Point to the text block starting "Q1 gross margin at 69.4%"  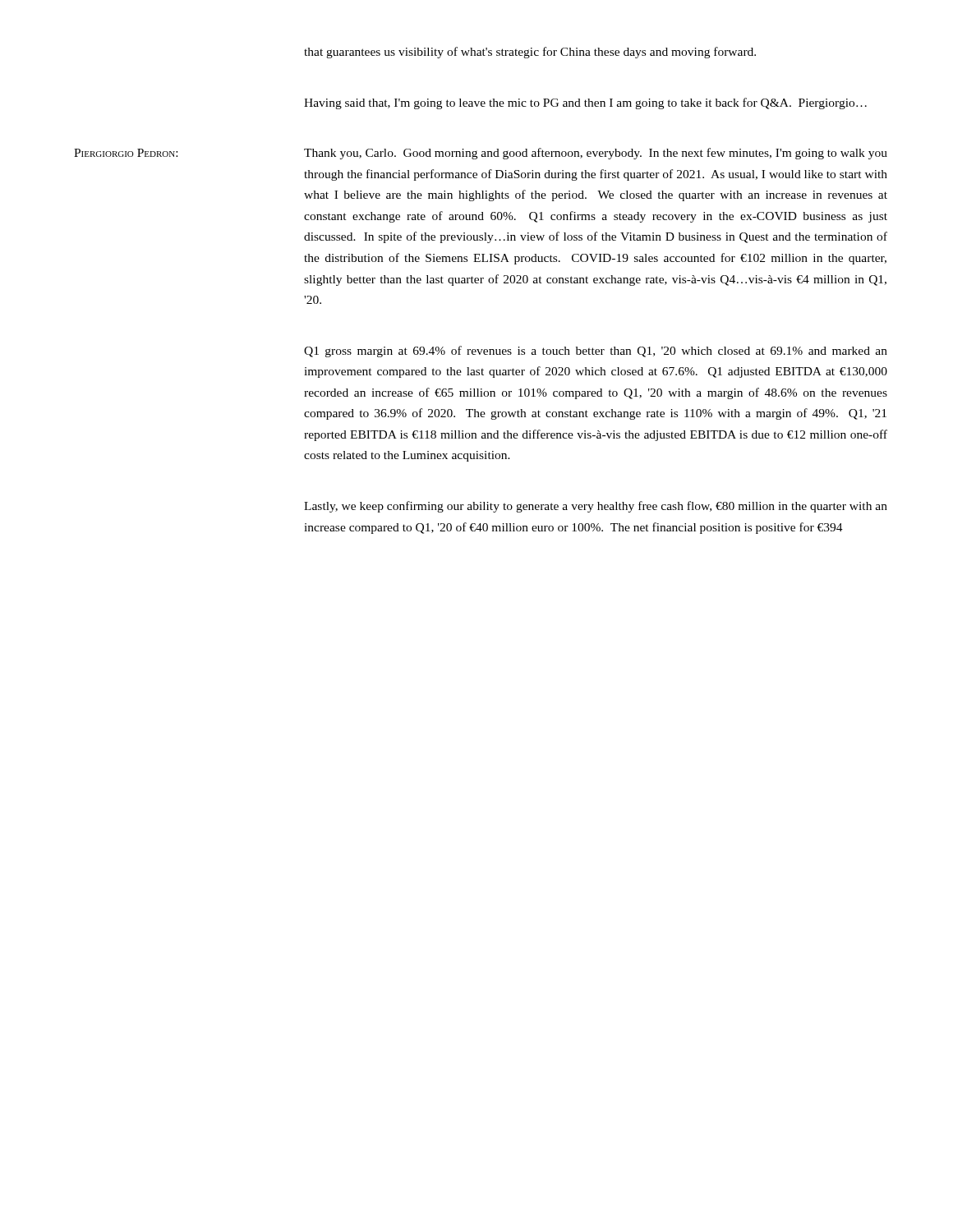[x=596, y=402]
